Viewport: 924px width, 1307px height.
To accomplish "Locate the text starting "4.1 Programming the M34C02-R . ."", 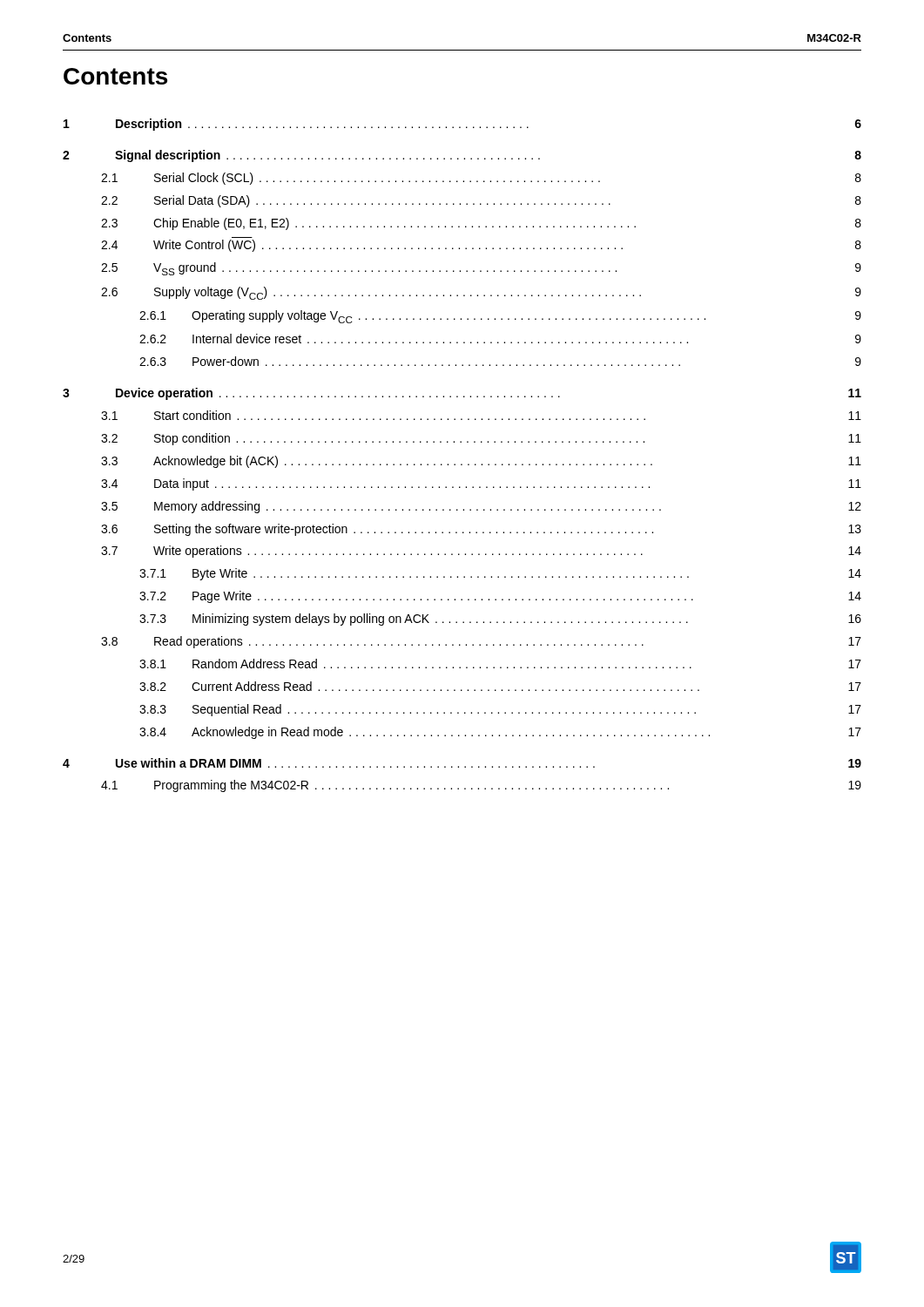I will pos(462,786).
